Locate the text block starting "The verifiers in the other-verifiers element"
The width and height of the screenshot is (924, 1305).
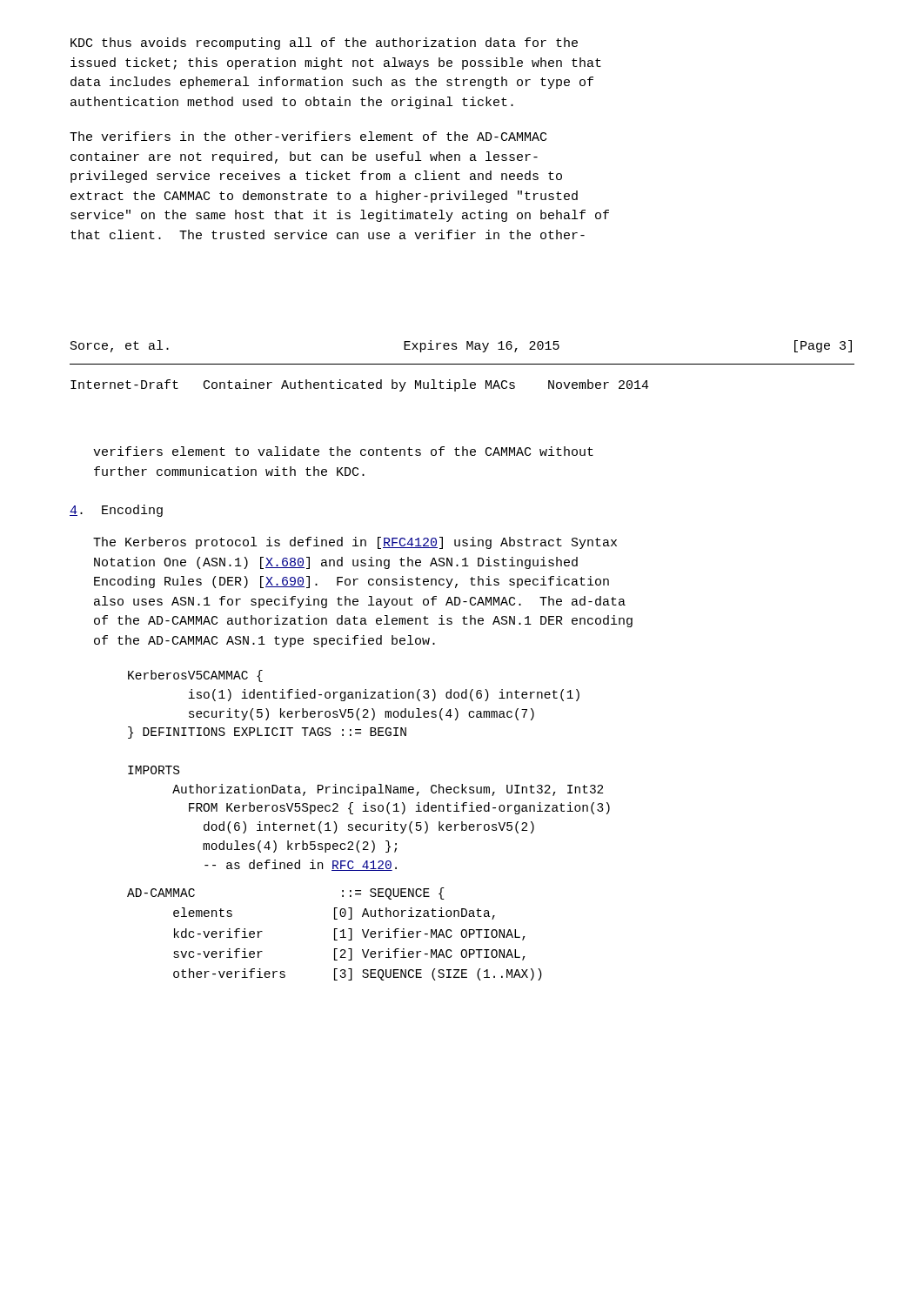pyautogui.click(x=340, y=187)
